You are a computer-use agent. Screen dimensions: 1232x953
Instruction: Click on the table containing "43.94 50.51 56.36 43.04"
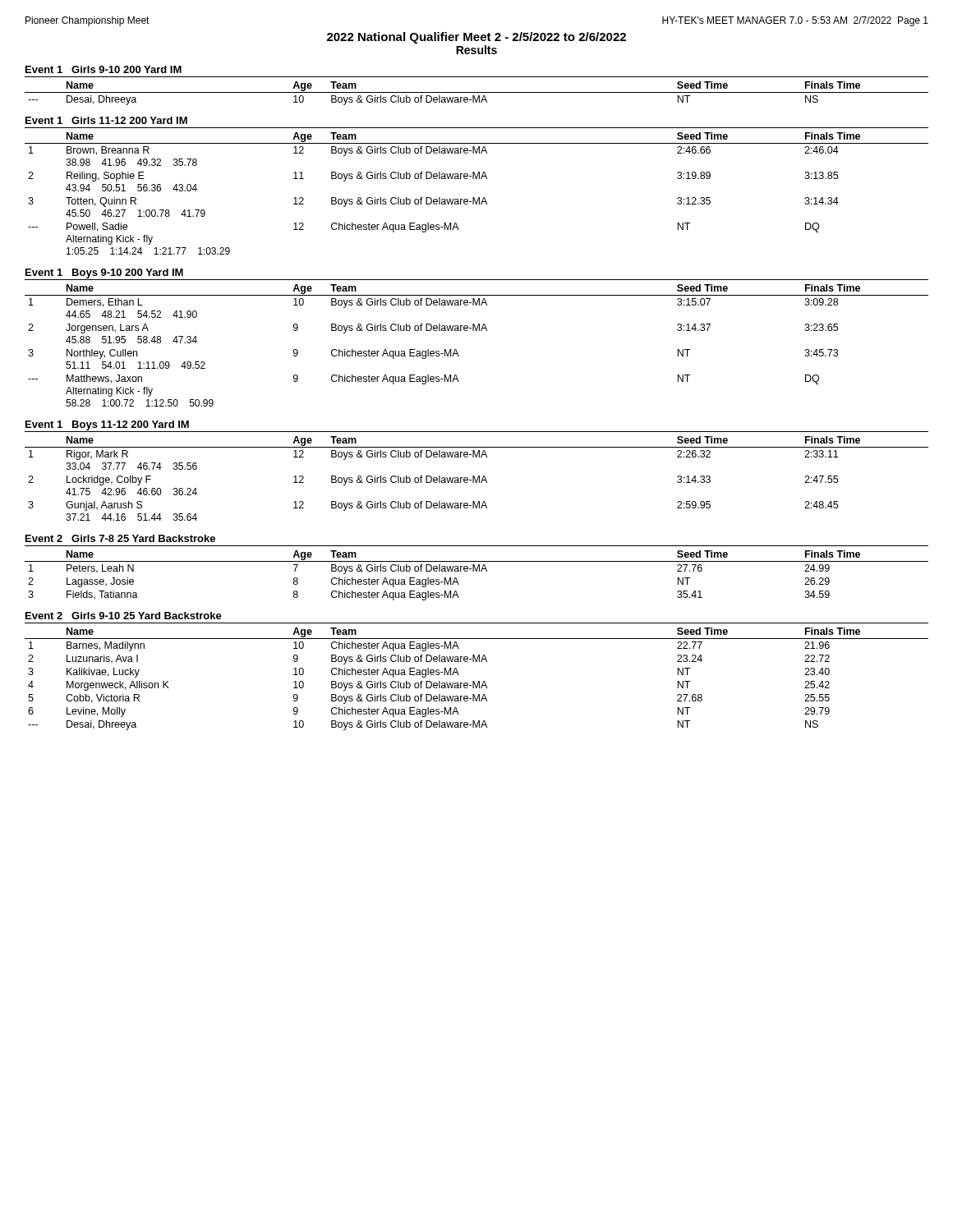476,194
